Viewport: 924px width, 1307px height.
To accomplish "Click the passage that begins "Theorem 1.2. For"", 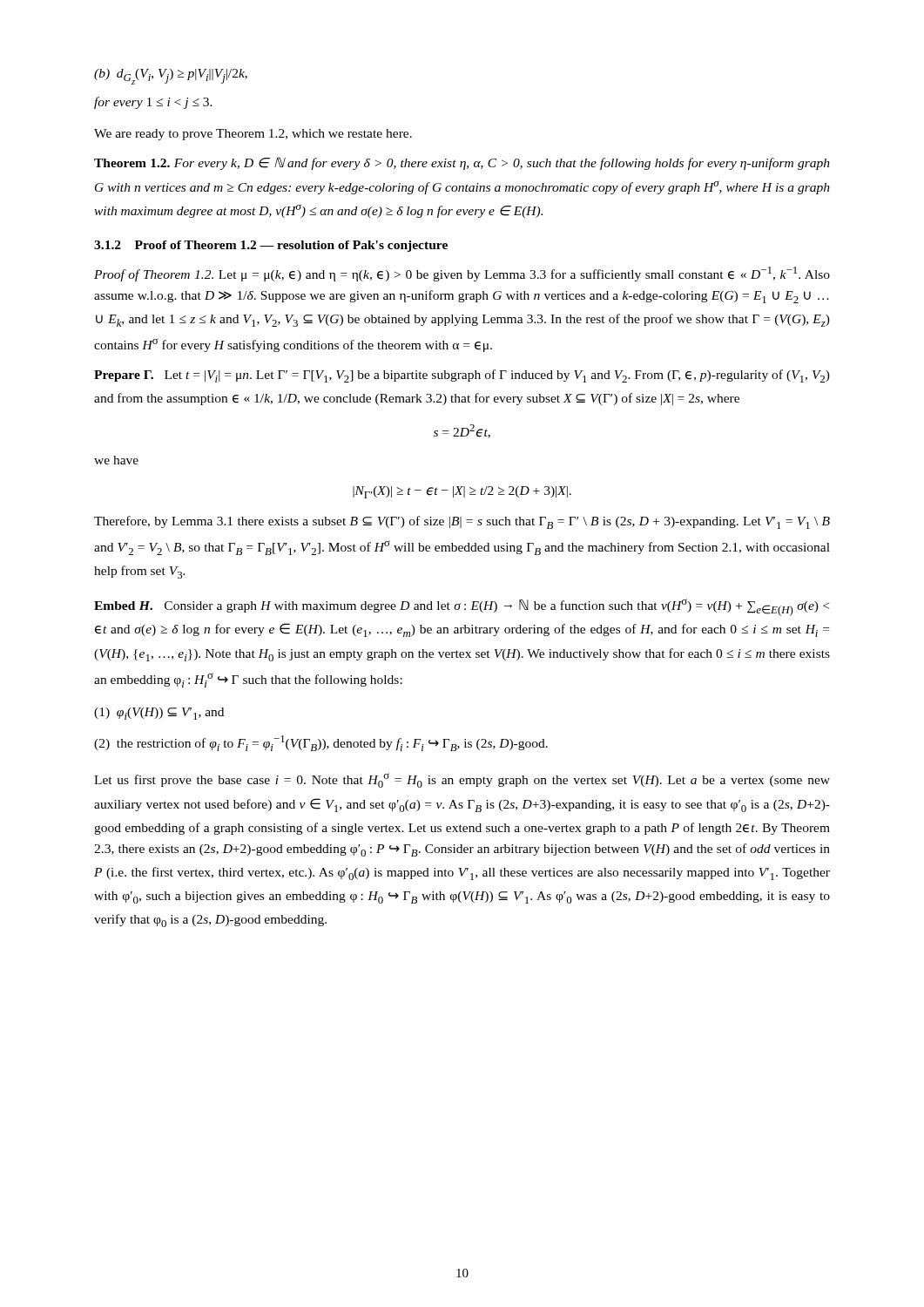I will point(462,187).
